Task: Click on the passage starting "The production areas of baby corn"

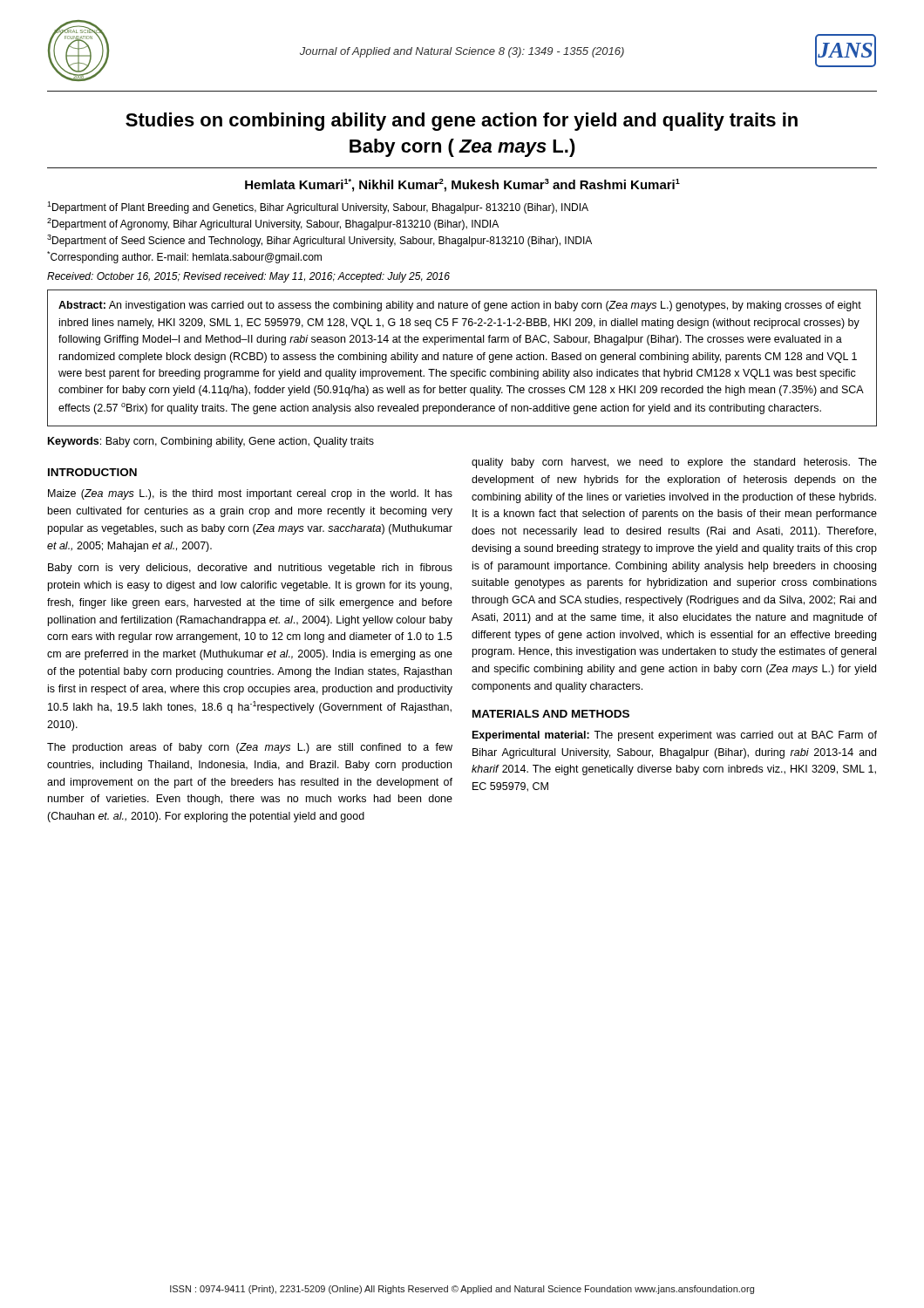Action: pyautogui.click(x=250, y=782)
